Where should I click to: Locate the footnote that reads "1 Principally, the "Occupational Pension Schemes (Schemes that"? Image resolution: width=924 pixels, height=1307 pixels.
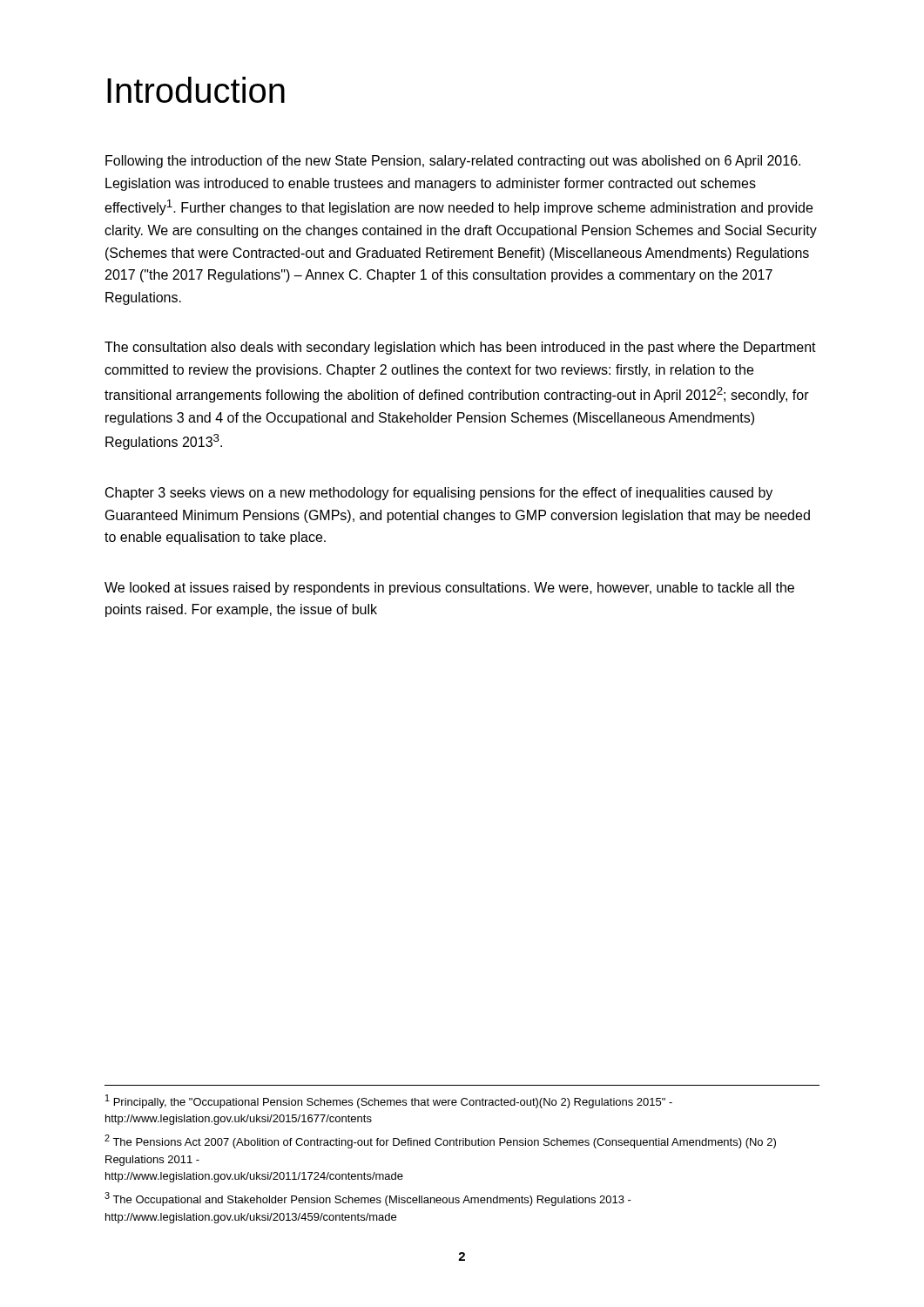tap(389, 1109)
